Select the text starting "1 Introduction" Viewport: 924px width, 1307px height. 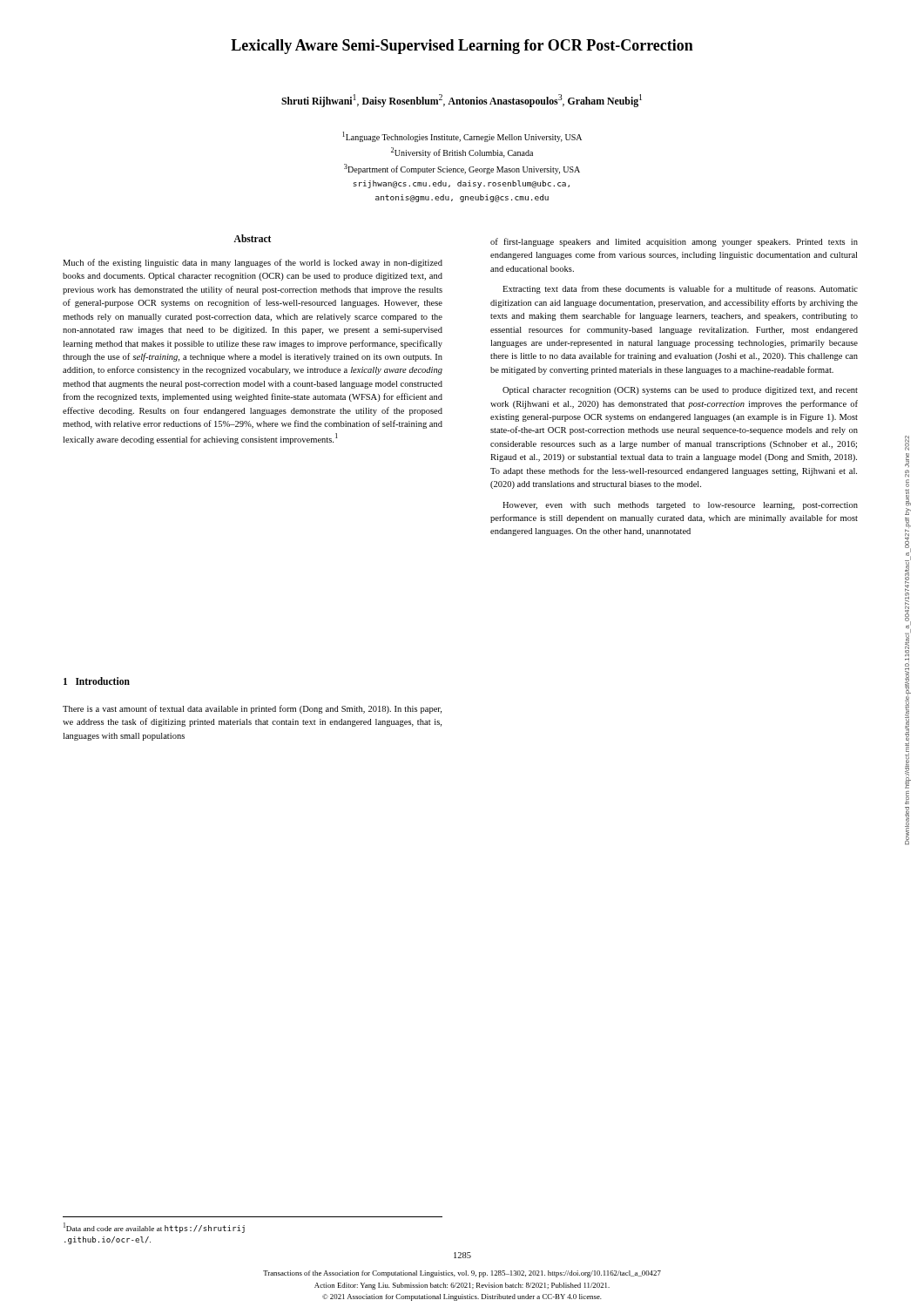[x=96, y=681]
